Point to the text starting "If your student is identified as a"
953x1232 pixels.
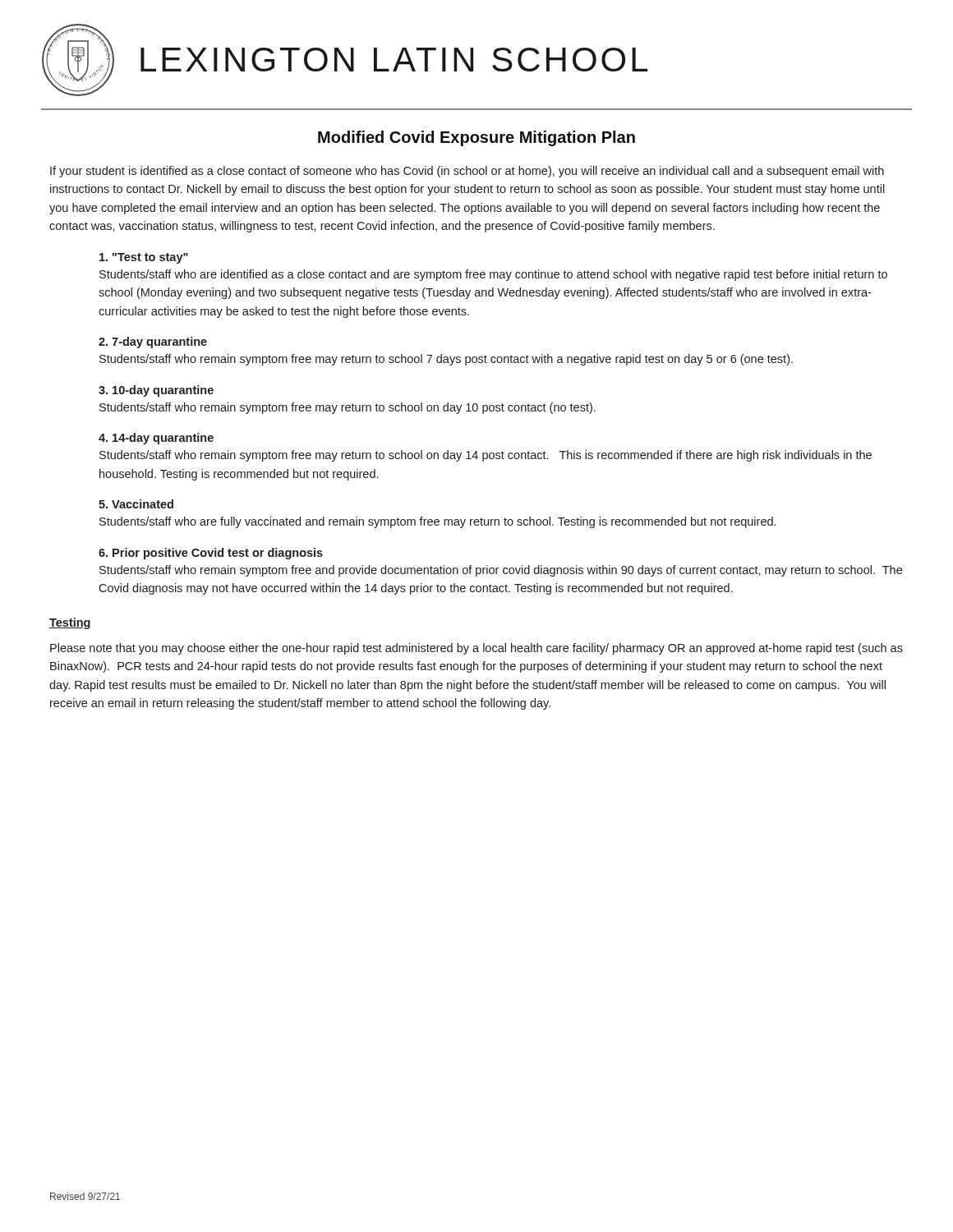tap(467, 198)
